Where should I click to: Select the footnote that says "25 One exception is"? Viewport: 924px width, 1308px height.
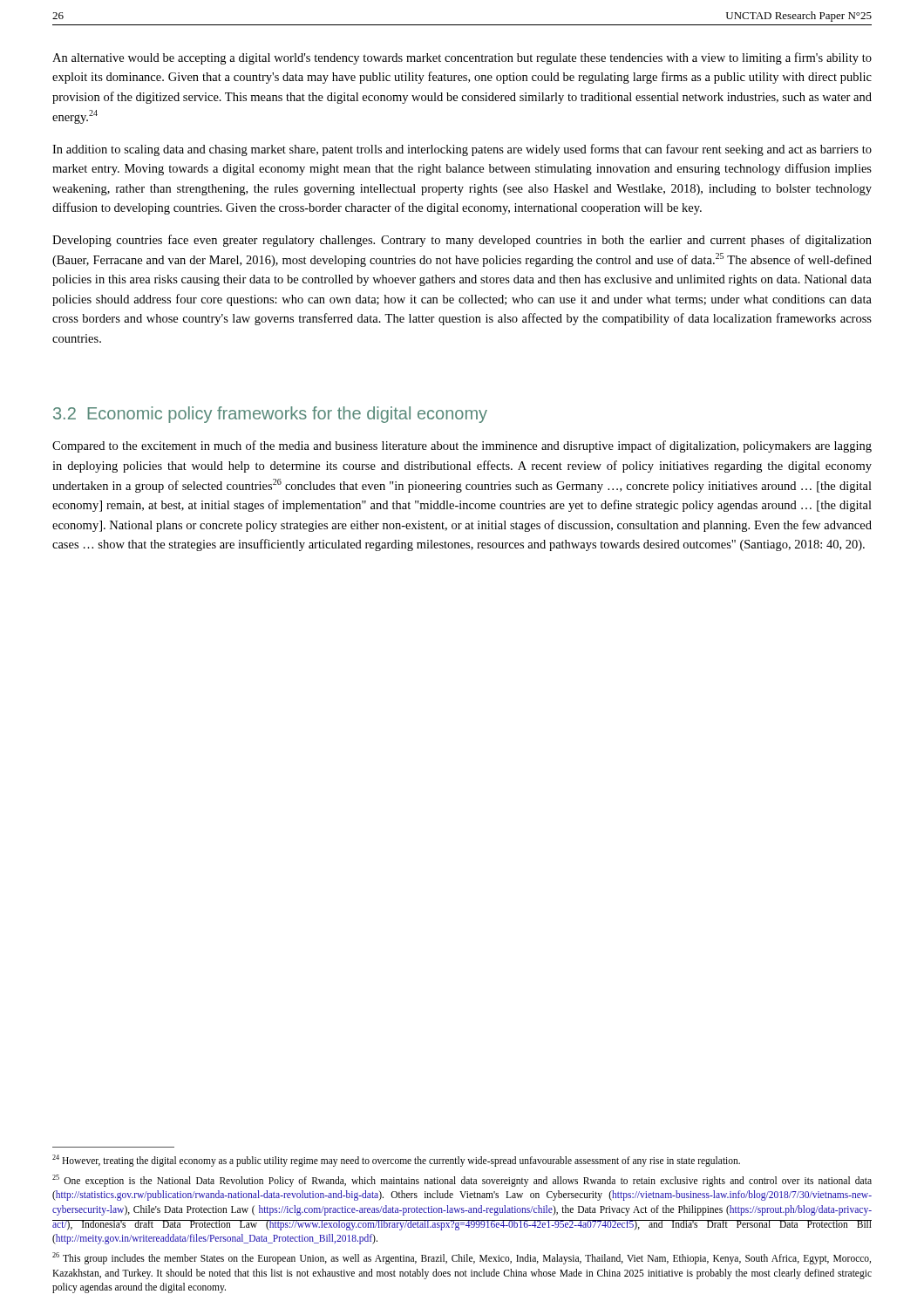462,1209
